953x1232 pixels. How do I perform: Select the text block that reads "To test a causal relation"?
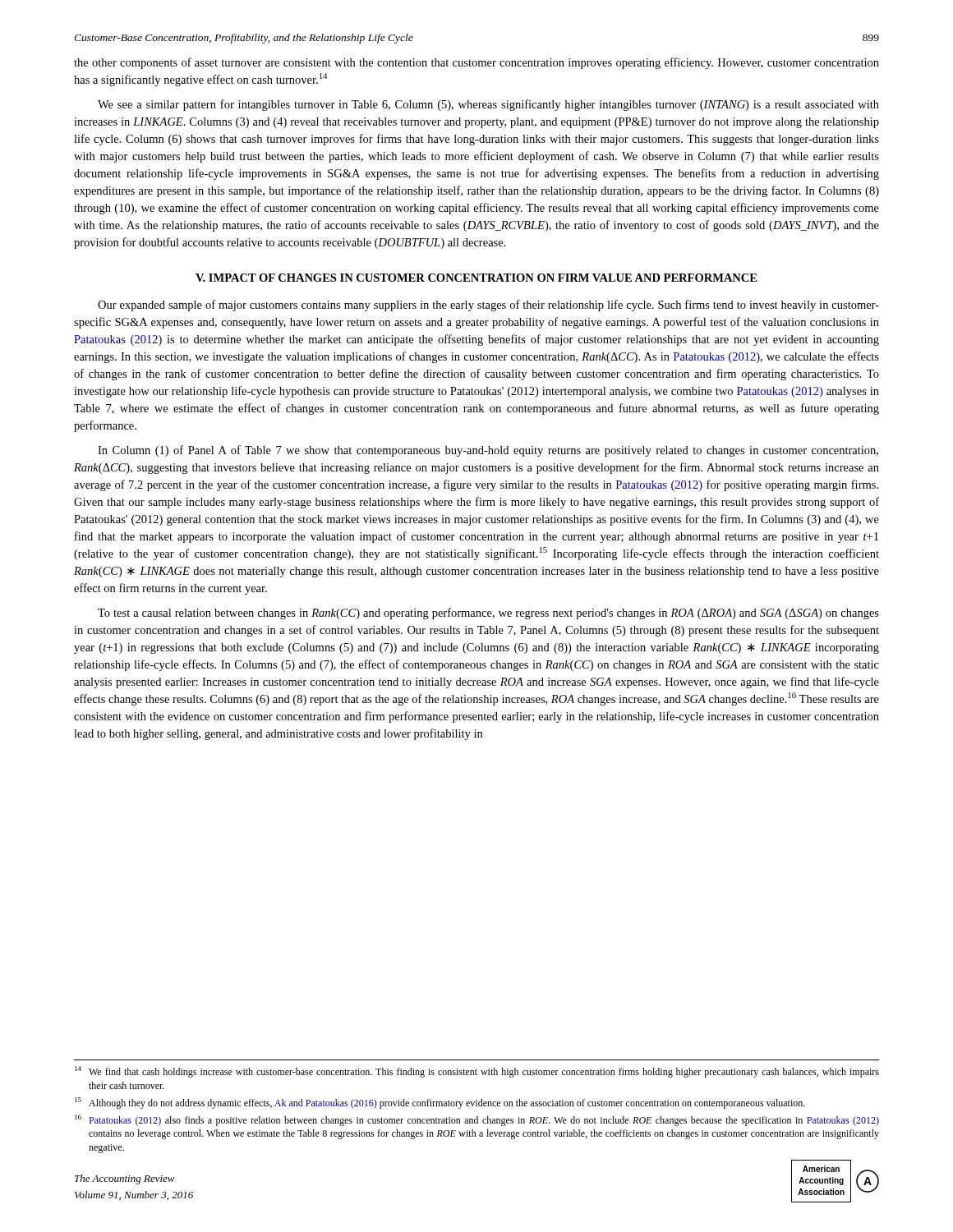click(x=476, y=674)
